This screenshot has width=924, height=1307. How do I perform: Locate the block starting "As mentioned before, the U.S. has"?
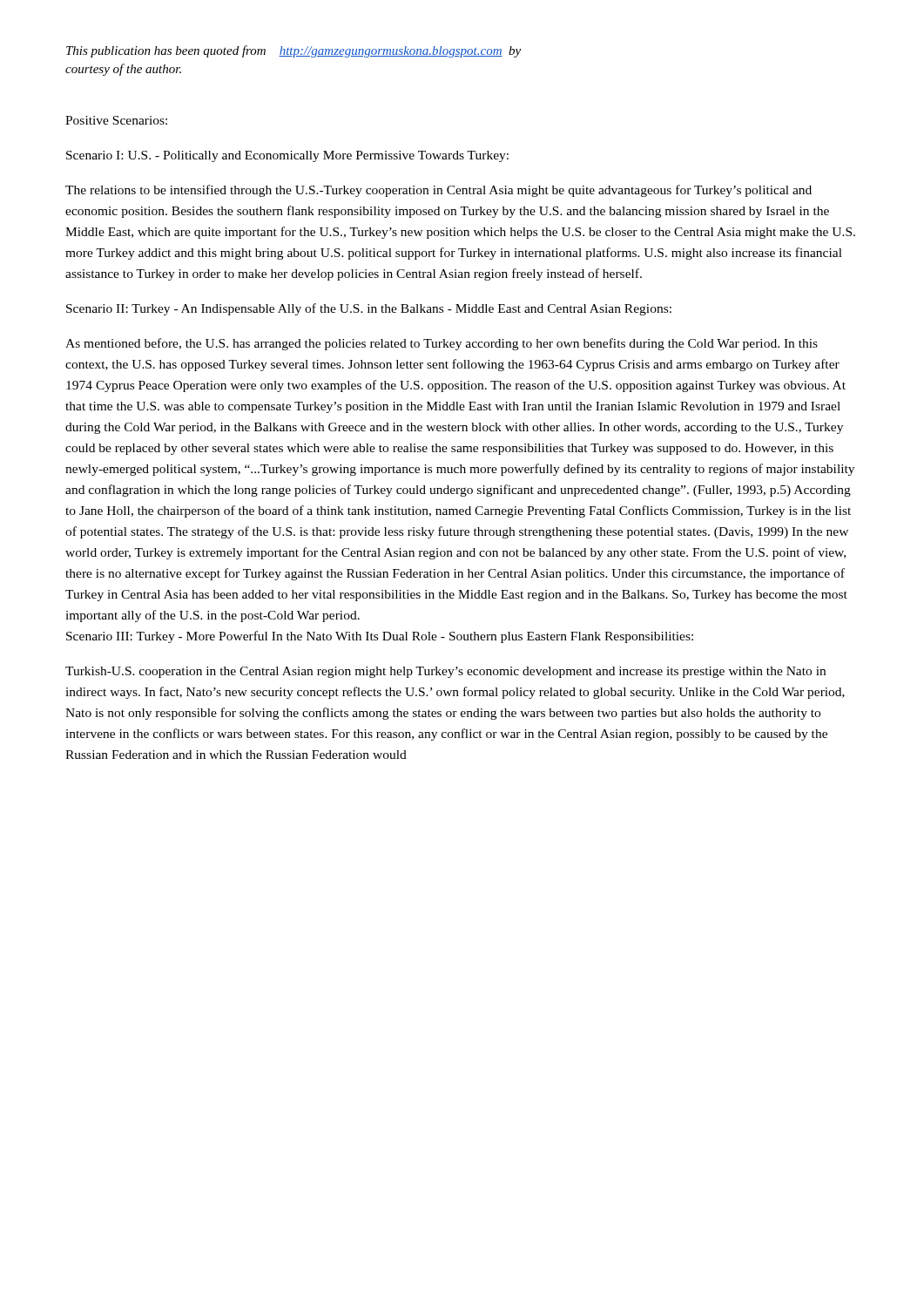pos(460,489)
